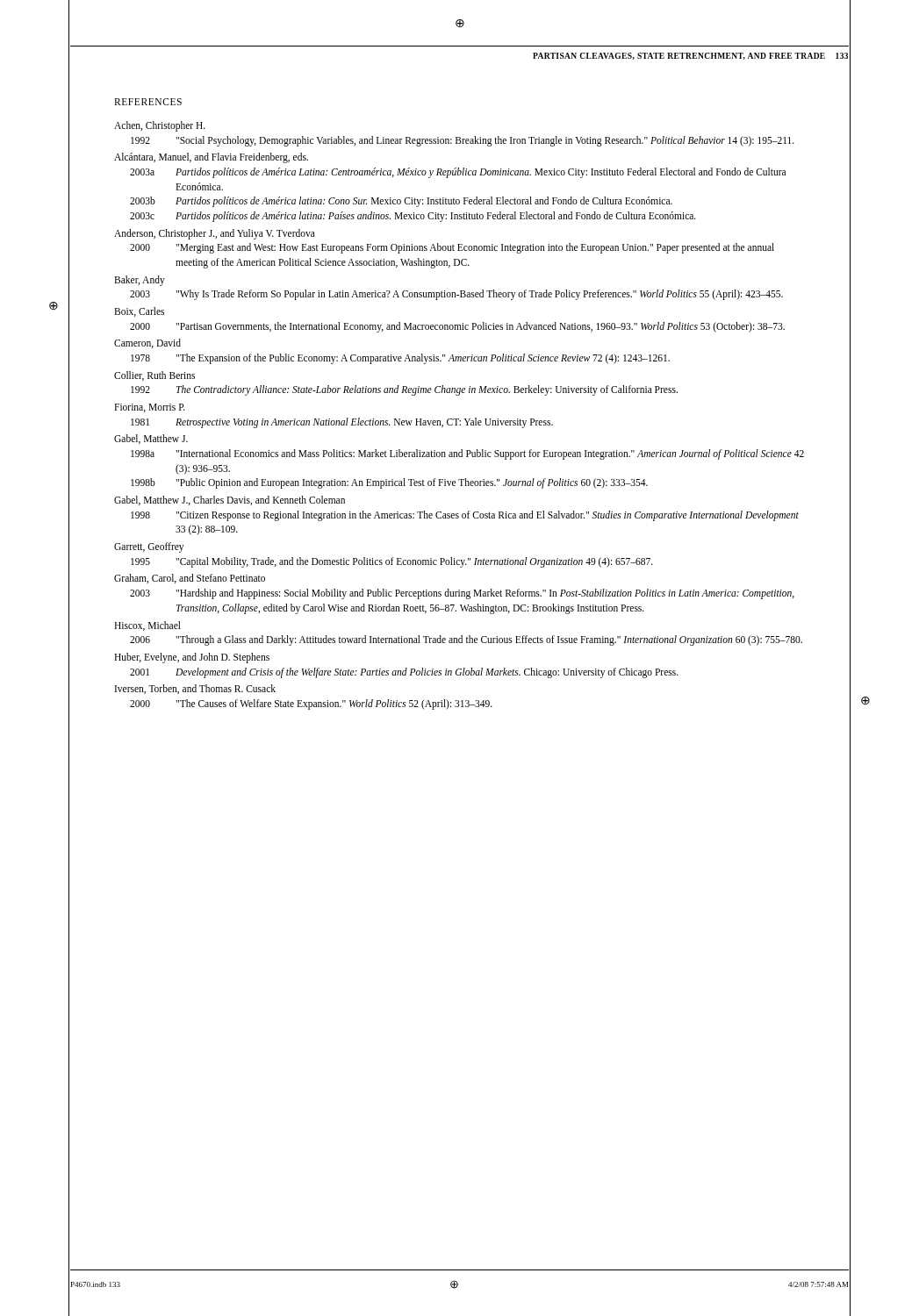Point to the region starting "Gabel, Matthew J. 1998a "International Economics and"
Screen dimensions: 1316x919
460,461
